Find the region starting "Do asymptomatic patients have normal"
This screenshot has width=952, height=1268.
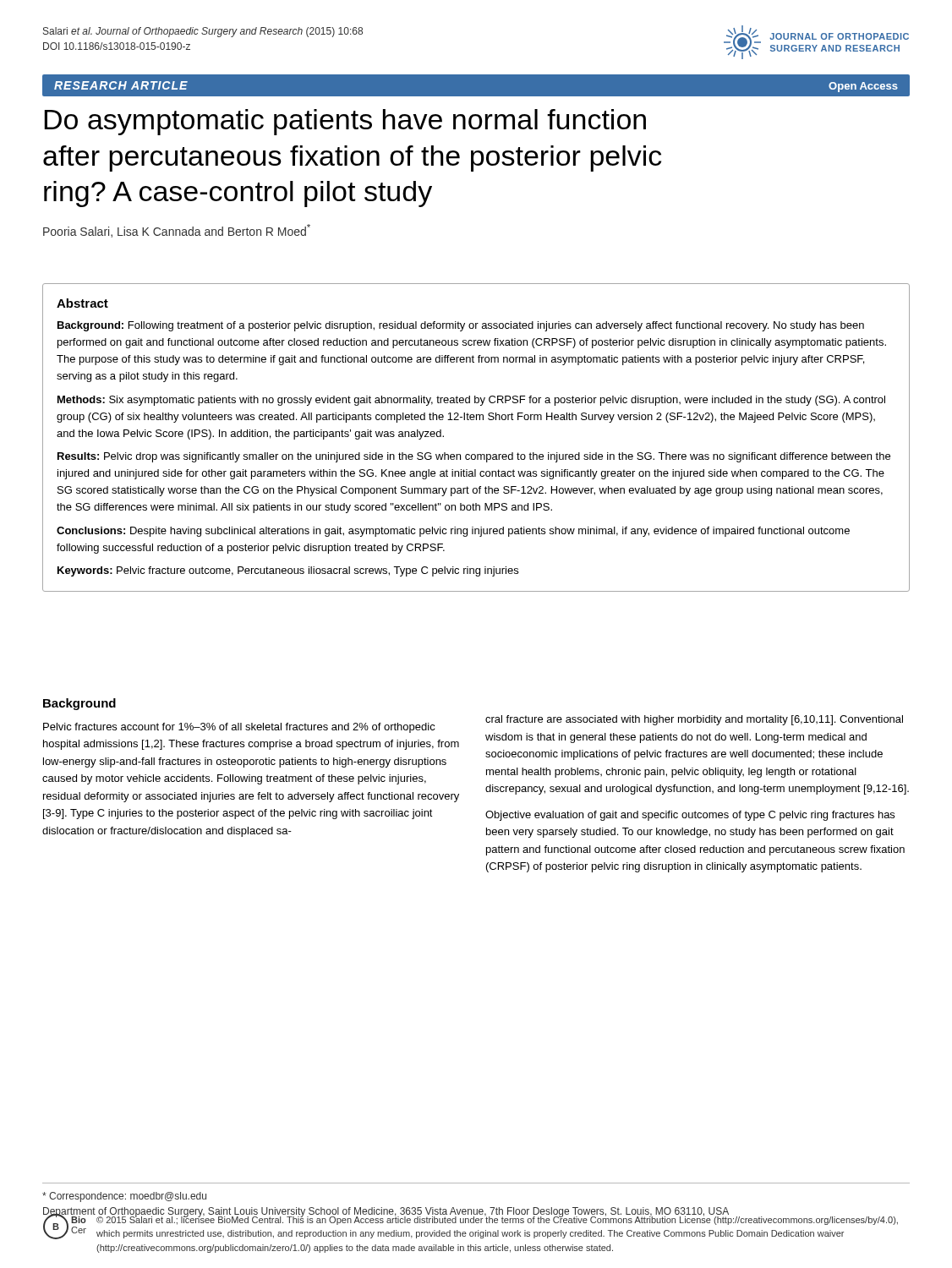point(352,155)
